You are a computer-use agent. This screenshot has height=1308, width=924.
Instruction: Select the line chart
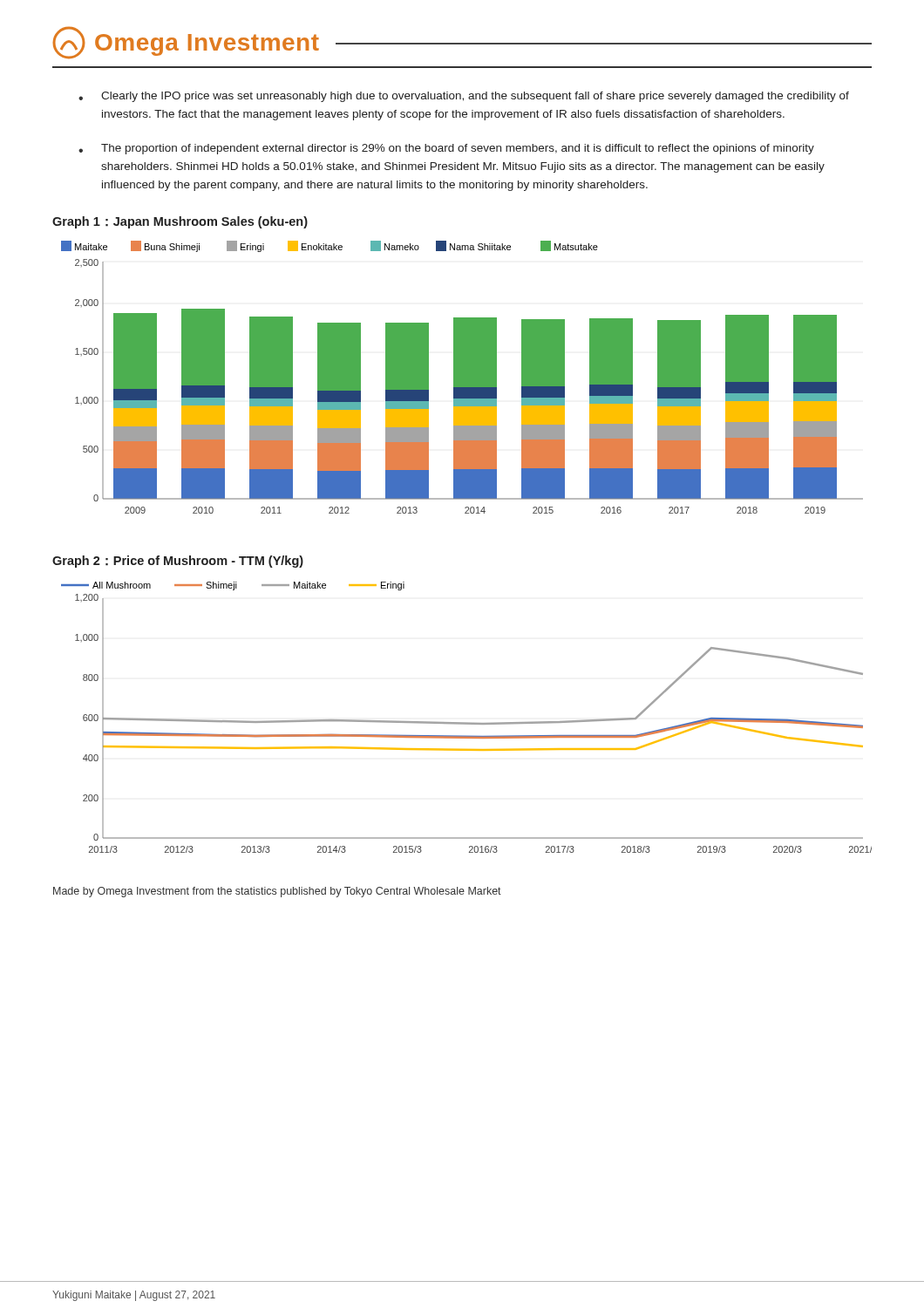click(462, 726)
